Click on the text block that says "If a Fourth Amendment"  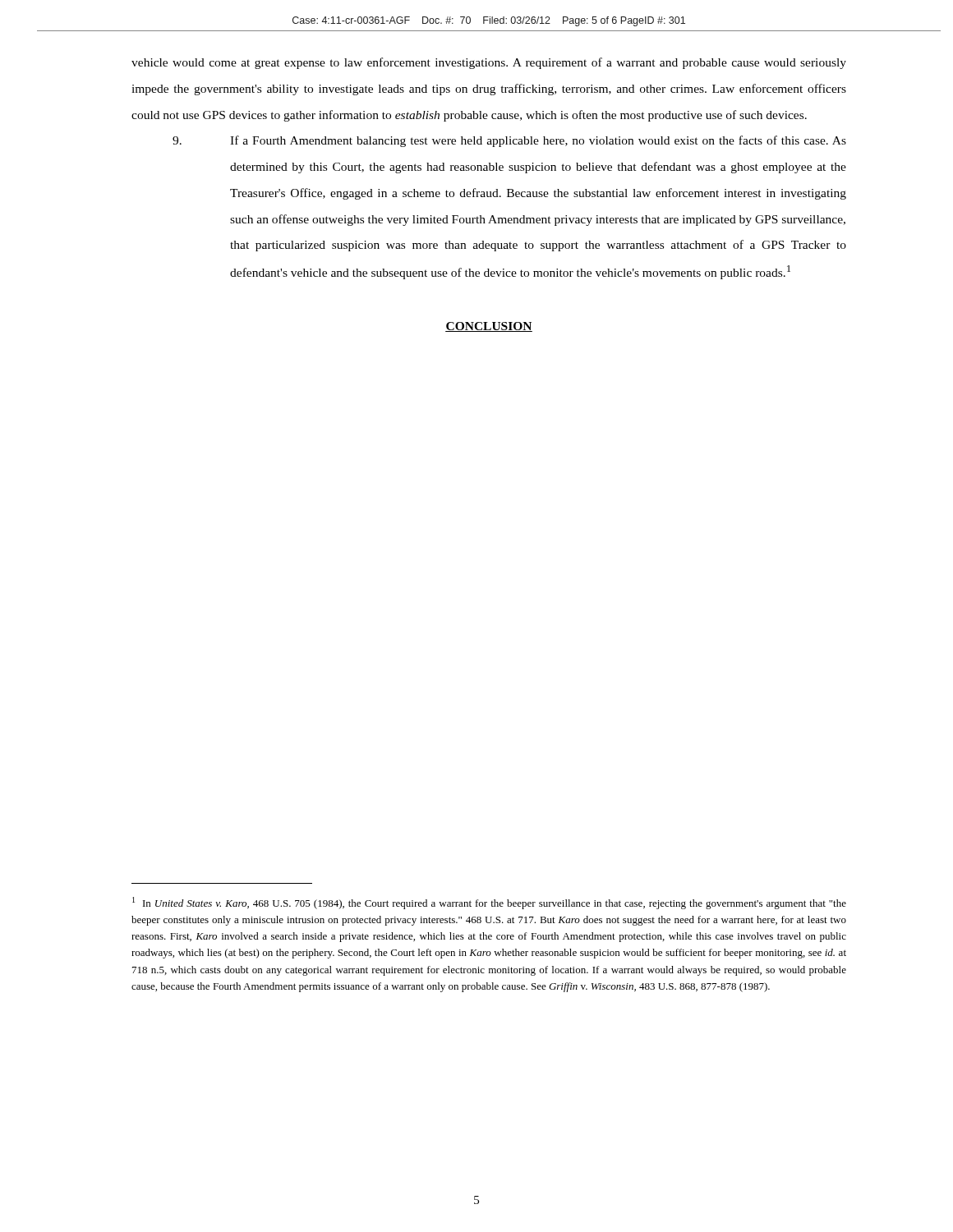(x=489, y=207)
